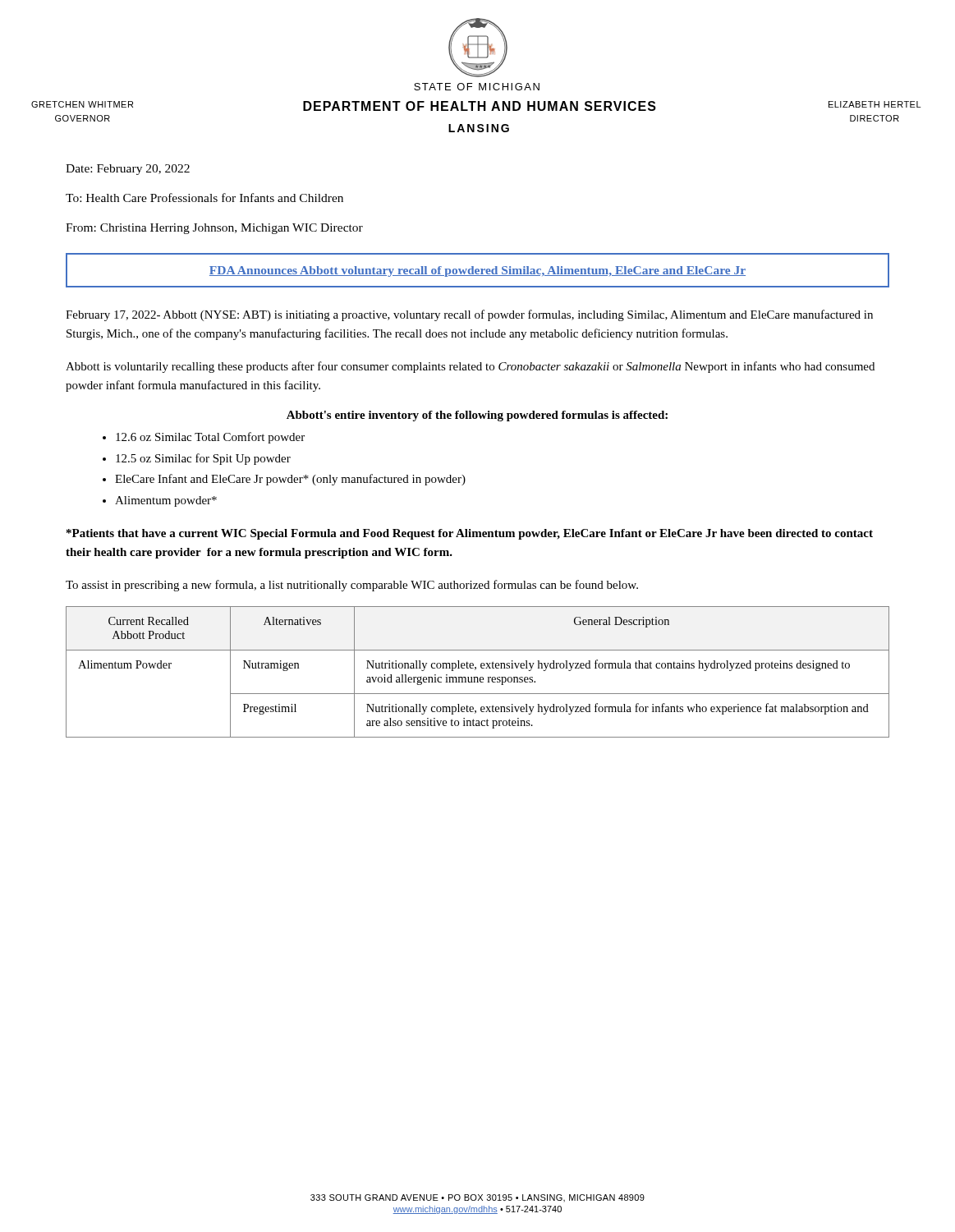Find the element starting "To assist in prescribing a new"
Image resolution: width=955 pixels, height=1232 pixels.
(352, 585)
